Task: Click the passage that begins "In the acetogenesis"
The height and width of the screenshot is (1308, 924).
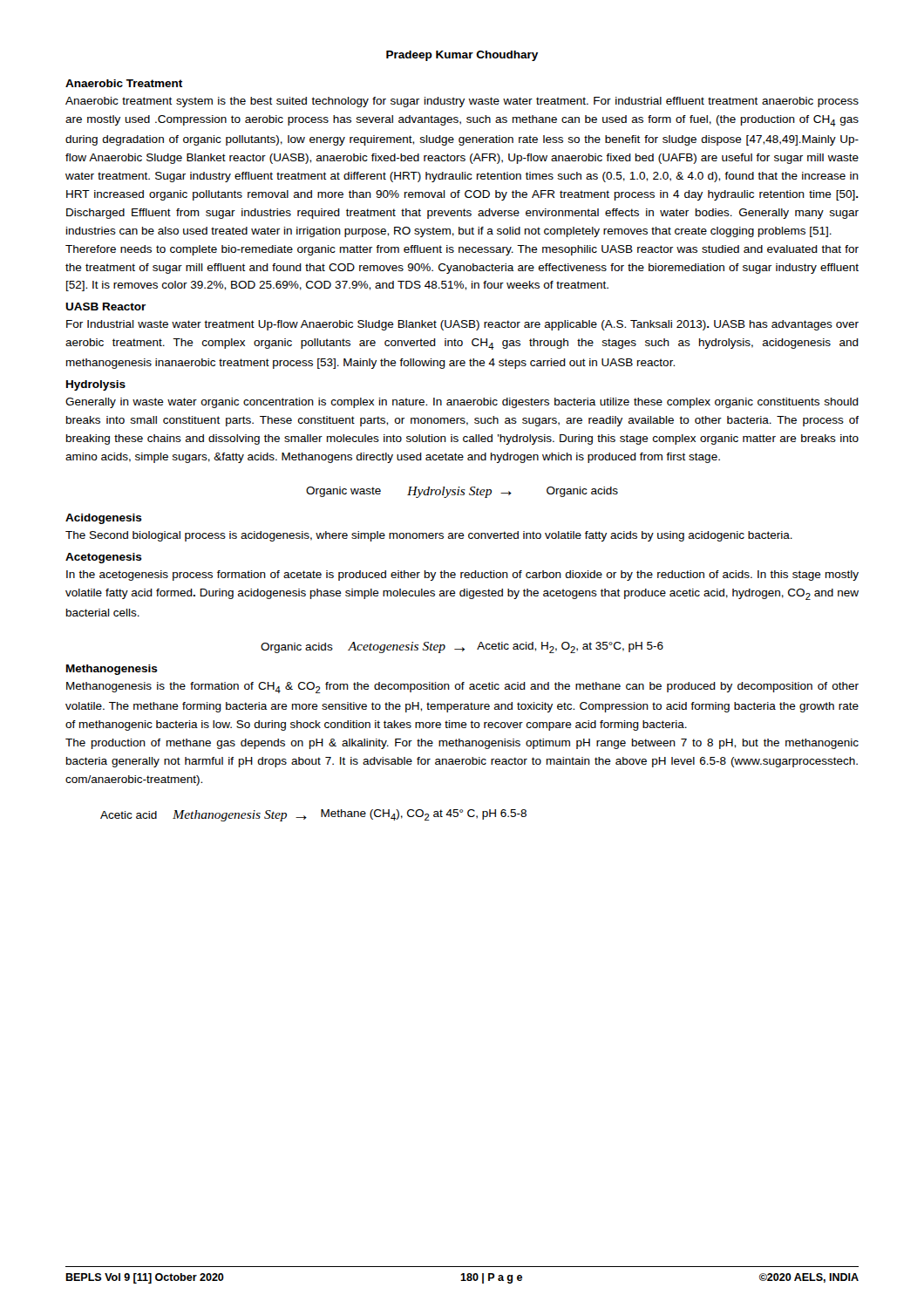Action: point(462,593)
